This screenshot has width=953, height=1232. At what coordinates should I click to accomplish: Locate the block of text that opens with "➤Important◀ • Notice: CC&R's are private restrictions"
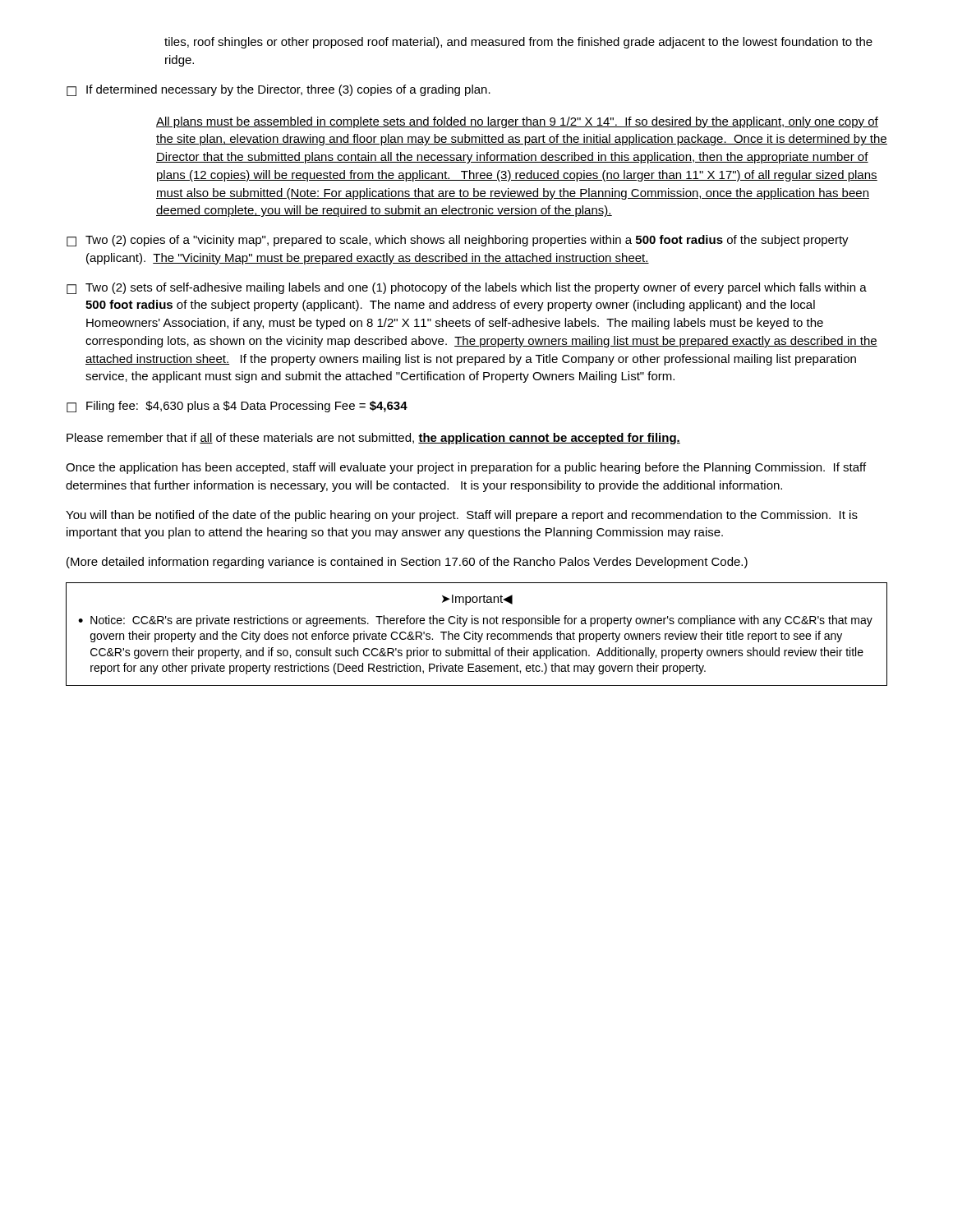click(x=476, y=633)
